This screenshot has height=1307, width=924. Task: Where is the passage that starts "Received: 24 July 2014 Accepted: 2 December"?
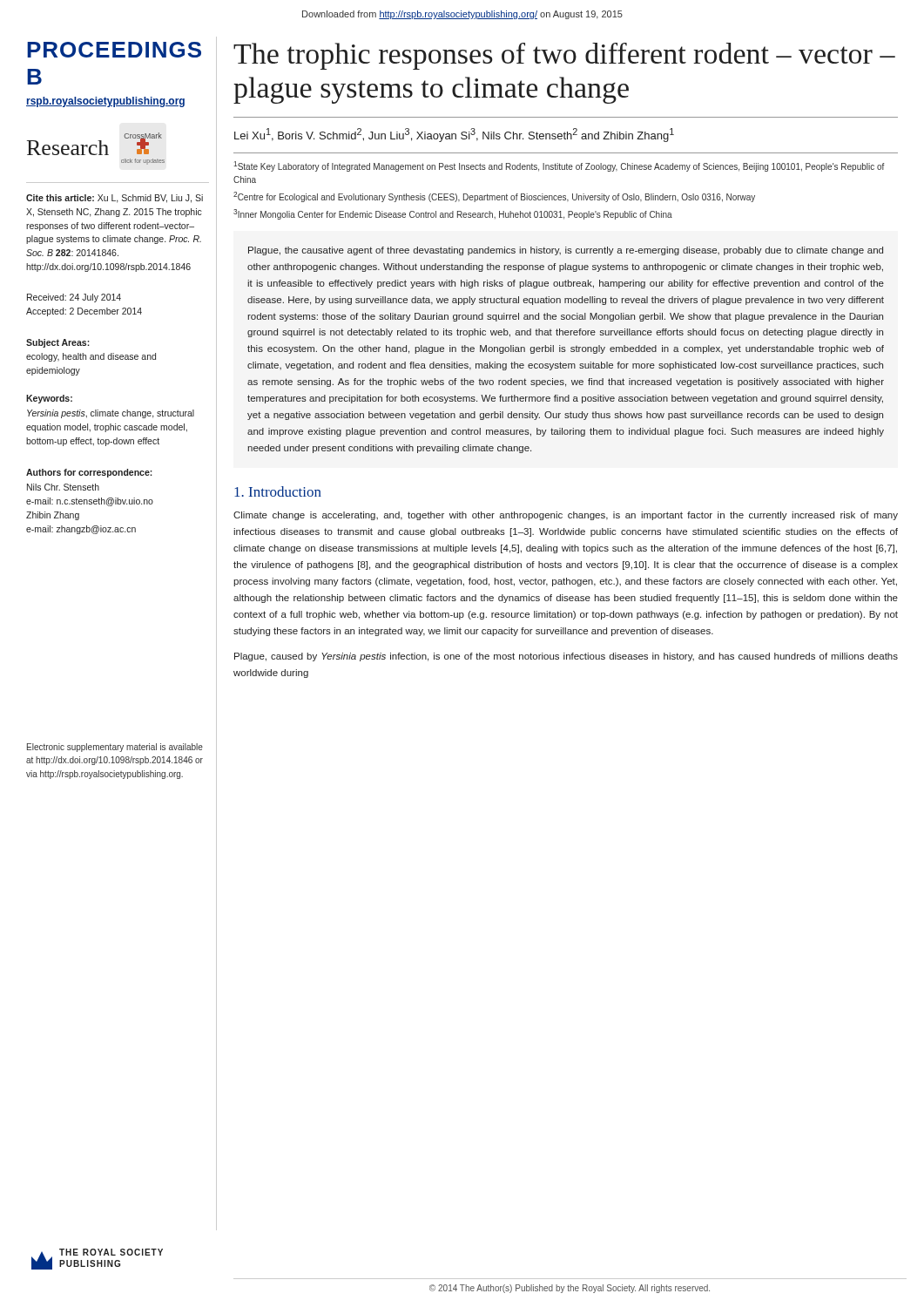point(84,304)
